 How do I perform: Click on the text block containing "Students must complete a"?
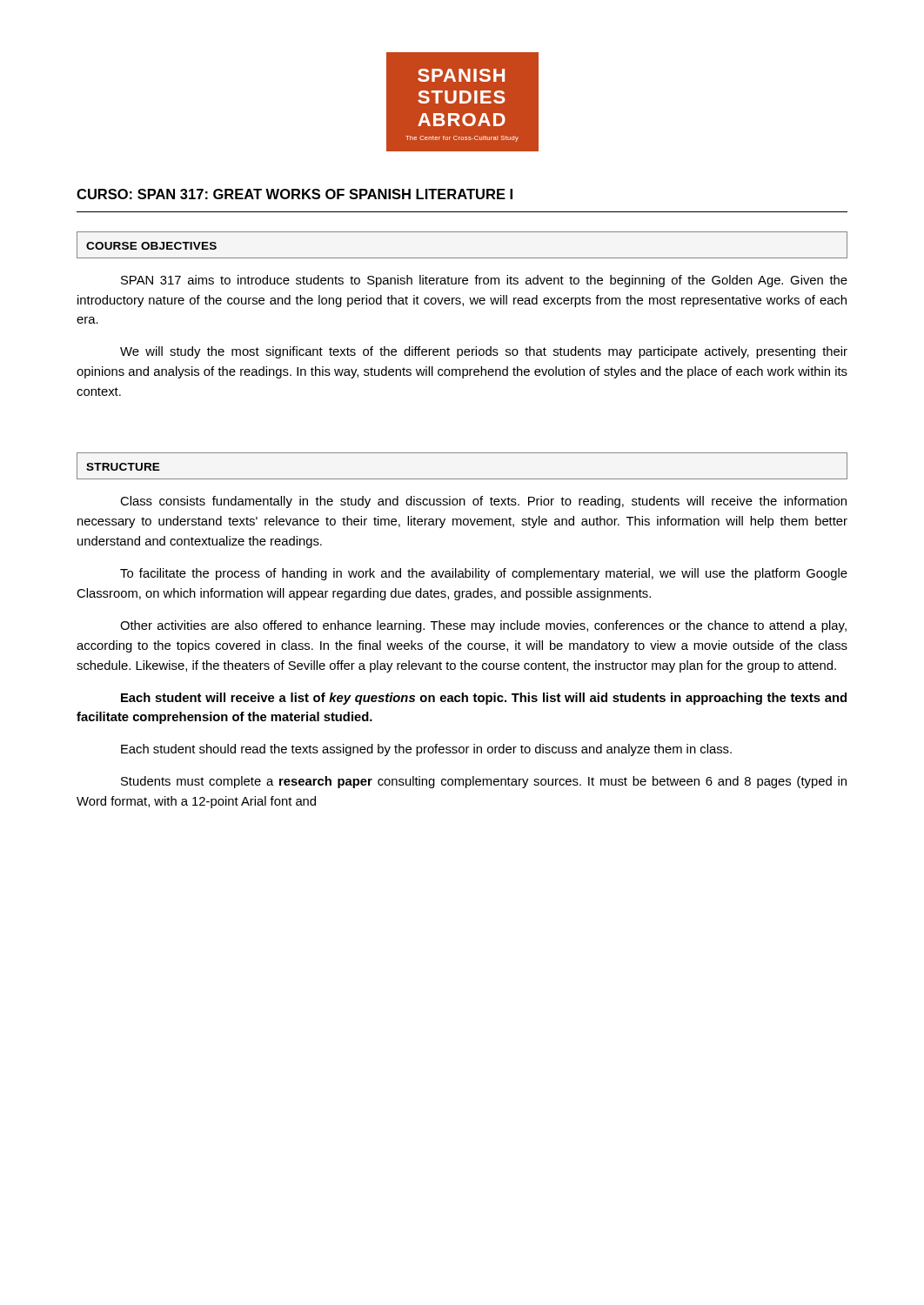pyautogui.click(x=462, y=791)
